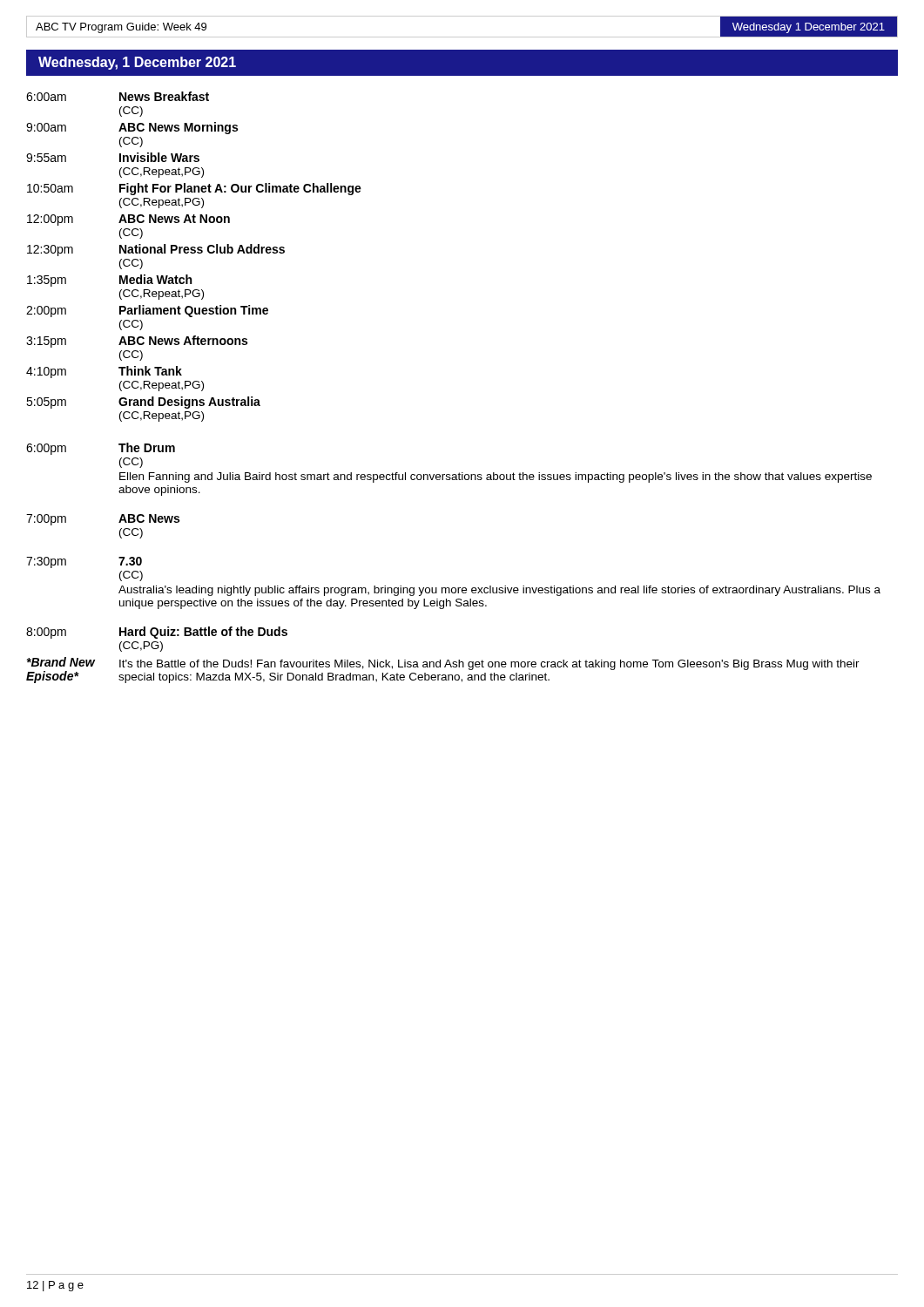Point to the element starting "*Brand NewEpisode* It's the Battle of the"

(462, 669)
